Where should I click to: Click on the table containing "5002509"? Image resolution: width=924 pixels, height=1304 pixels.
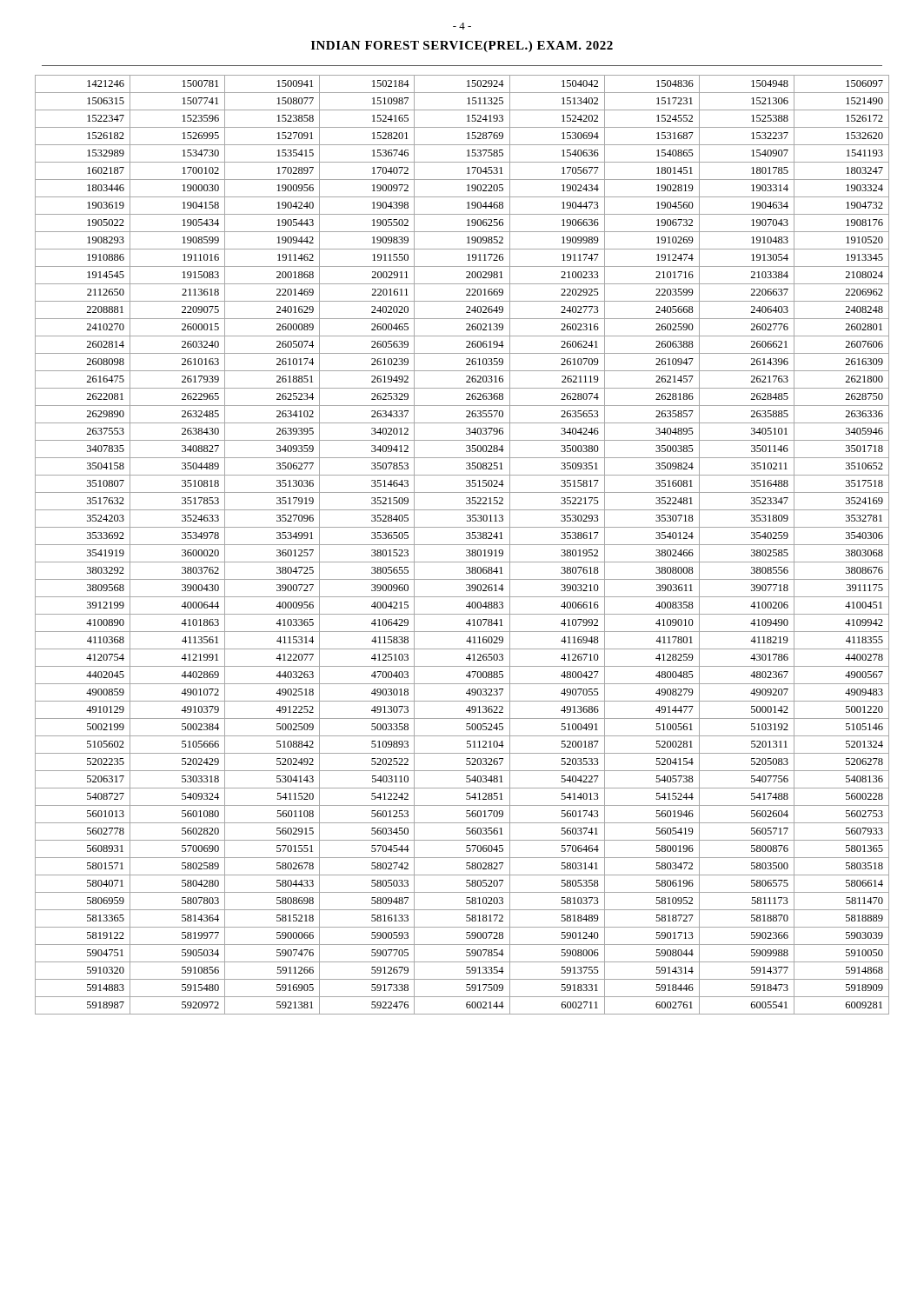click(462, 545)
